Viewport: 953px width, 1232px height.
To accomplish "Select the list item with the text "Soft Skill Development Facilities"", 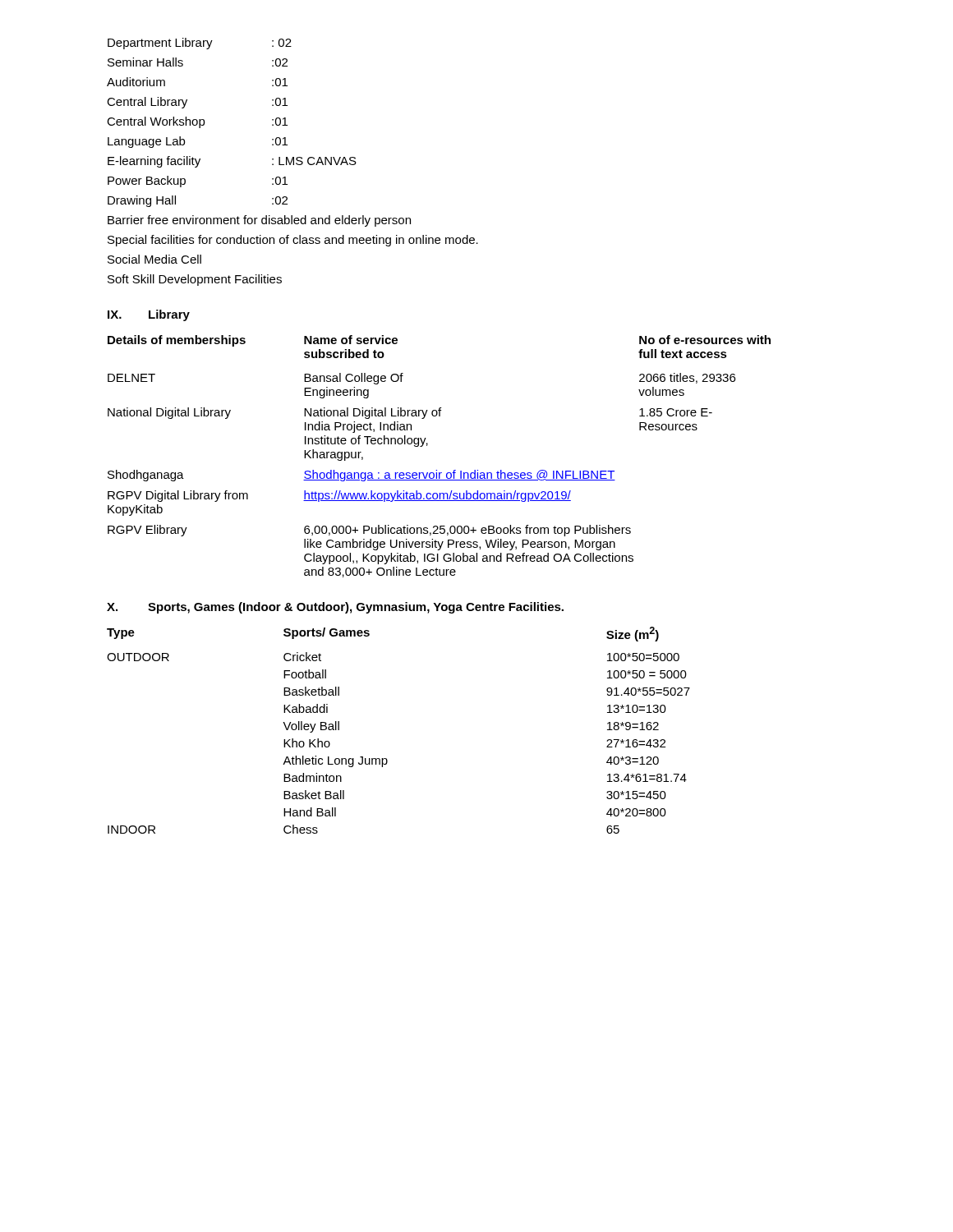I will (195, 279).
